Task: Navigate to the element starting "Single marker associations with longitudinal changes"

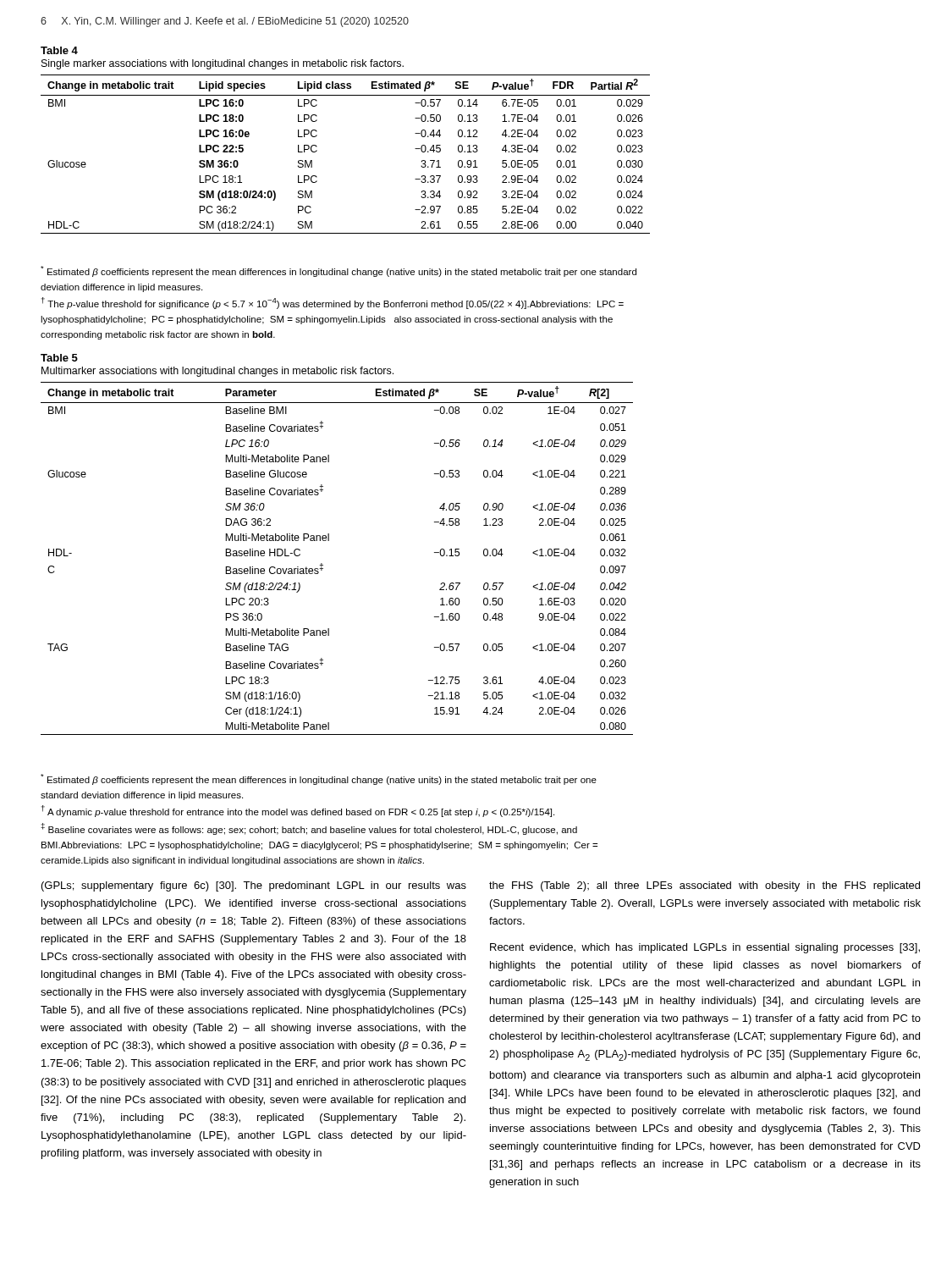Action: tap(223, 64)
